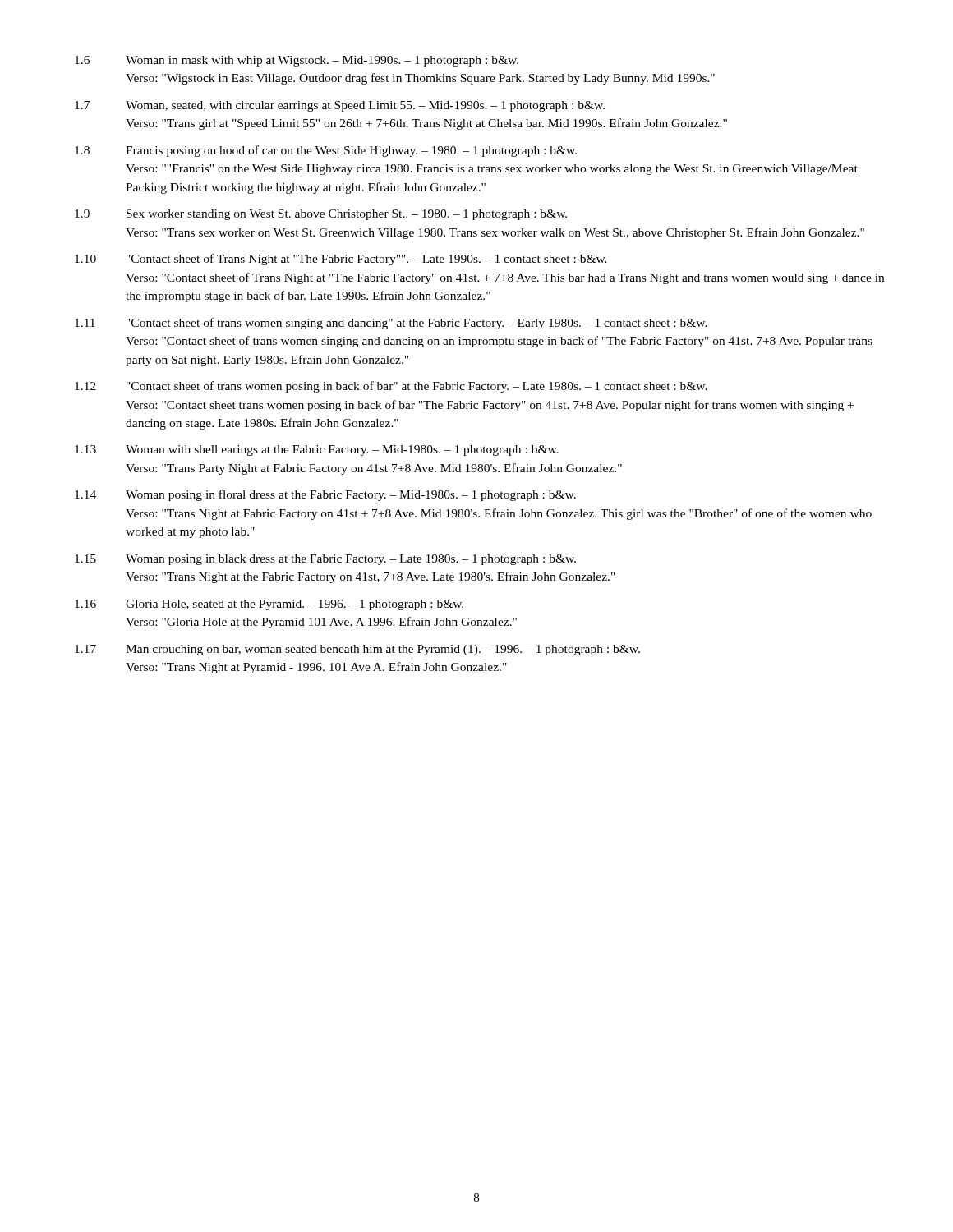Image resolution: width=953 pixels, height=1232 pixels.
Task: Locate the block of text that opens with "15 Woman posing in black dress"
Action: [481, 568]
